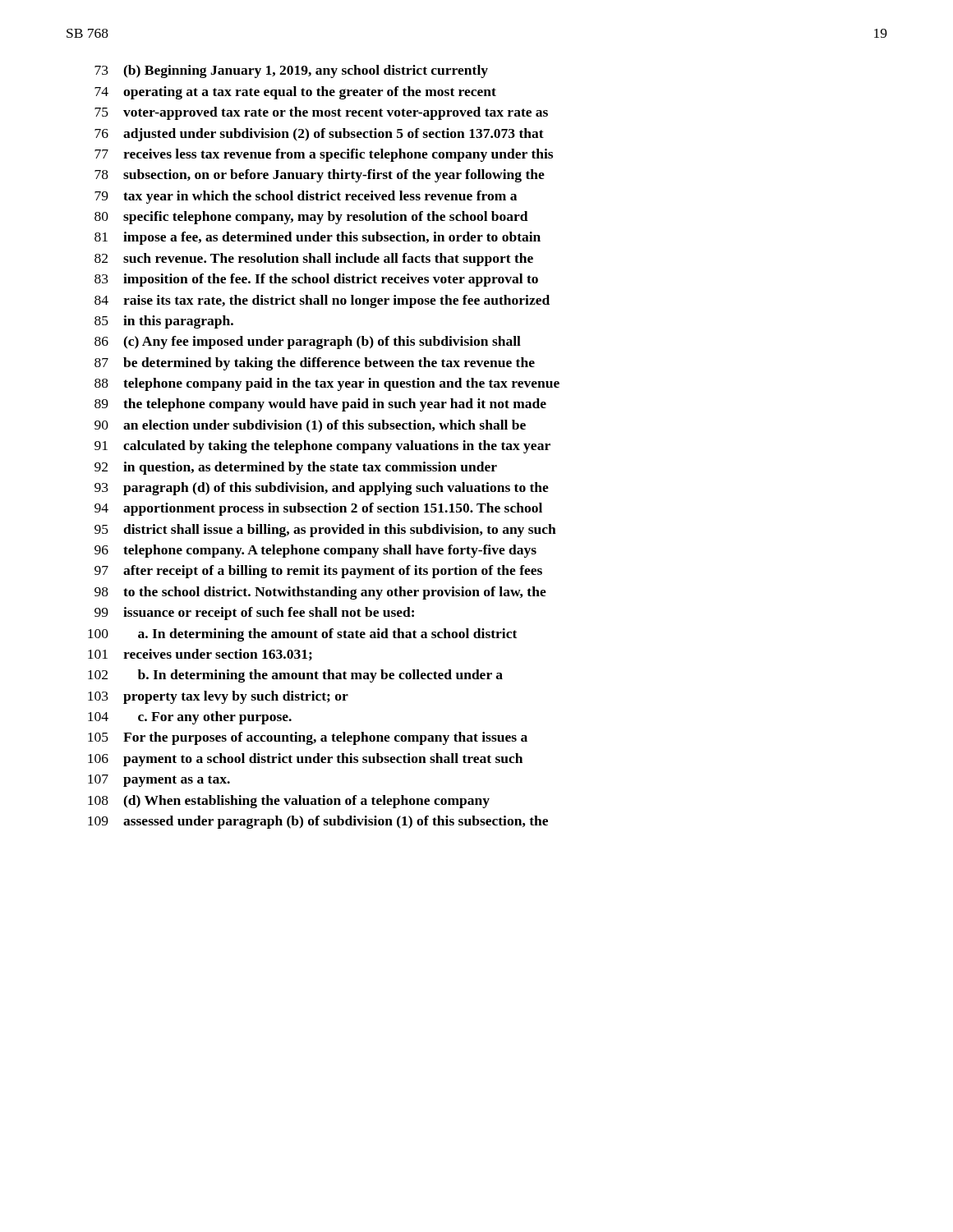Find the block on this page that starts "104 c. For"
Viewport: 953px width, 1232px height.
click(190, 718)
